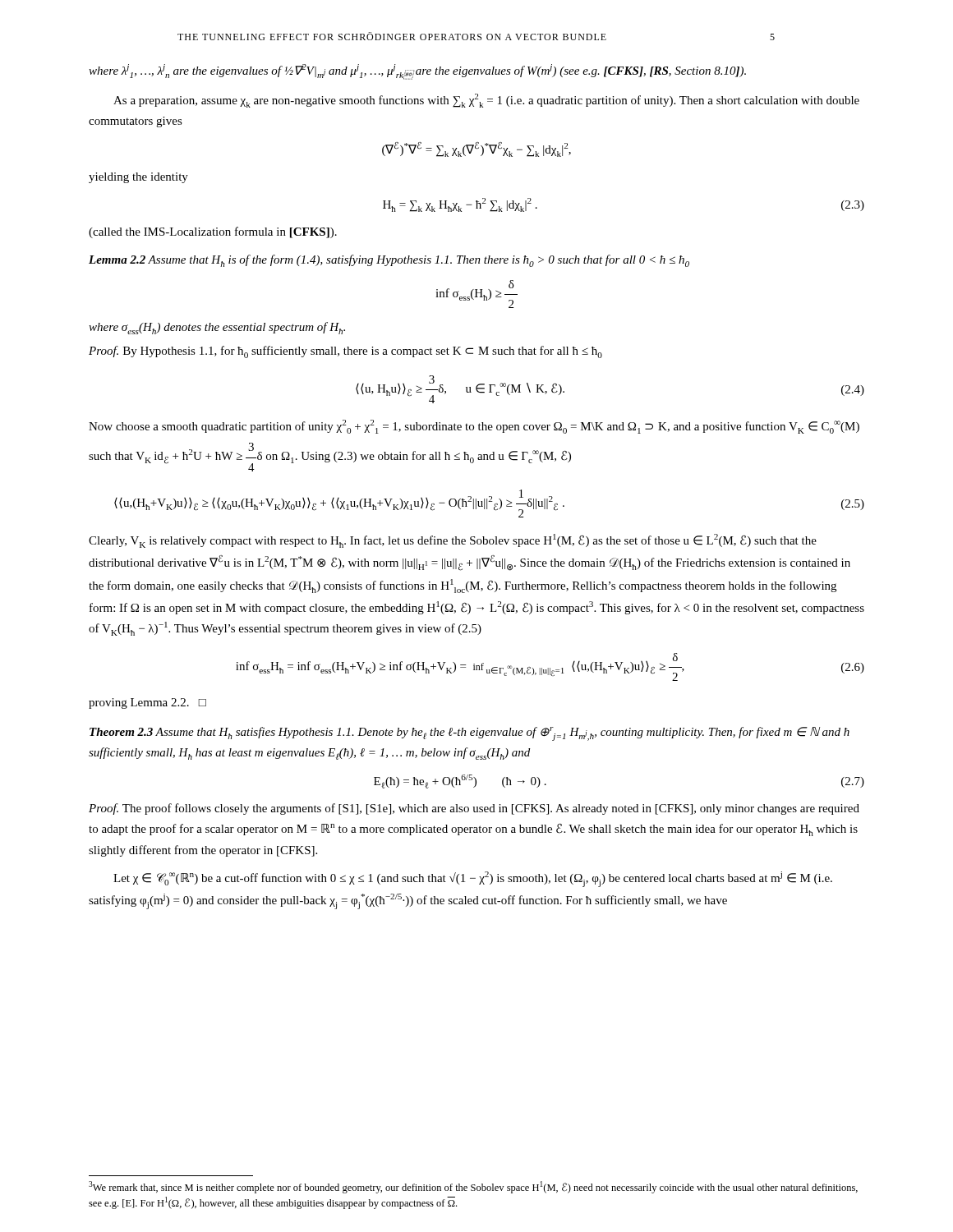Point to the block beginning "(called the IMS-Localization formula"
Screen dimensions: 1232x953
point(213,232)
